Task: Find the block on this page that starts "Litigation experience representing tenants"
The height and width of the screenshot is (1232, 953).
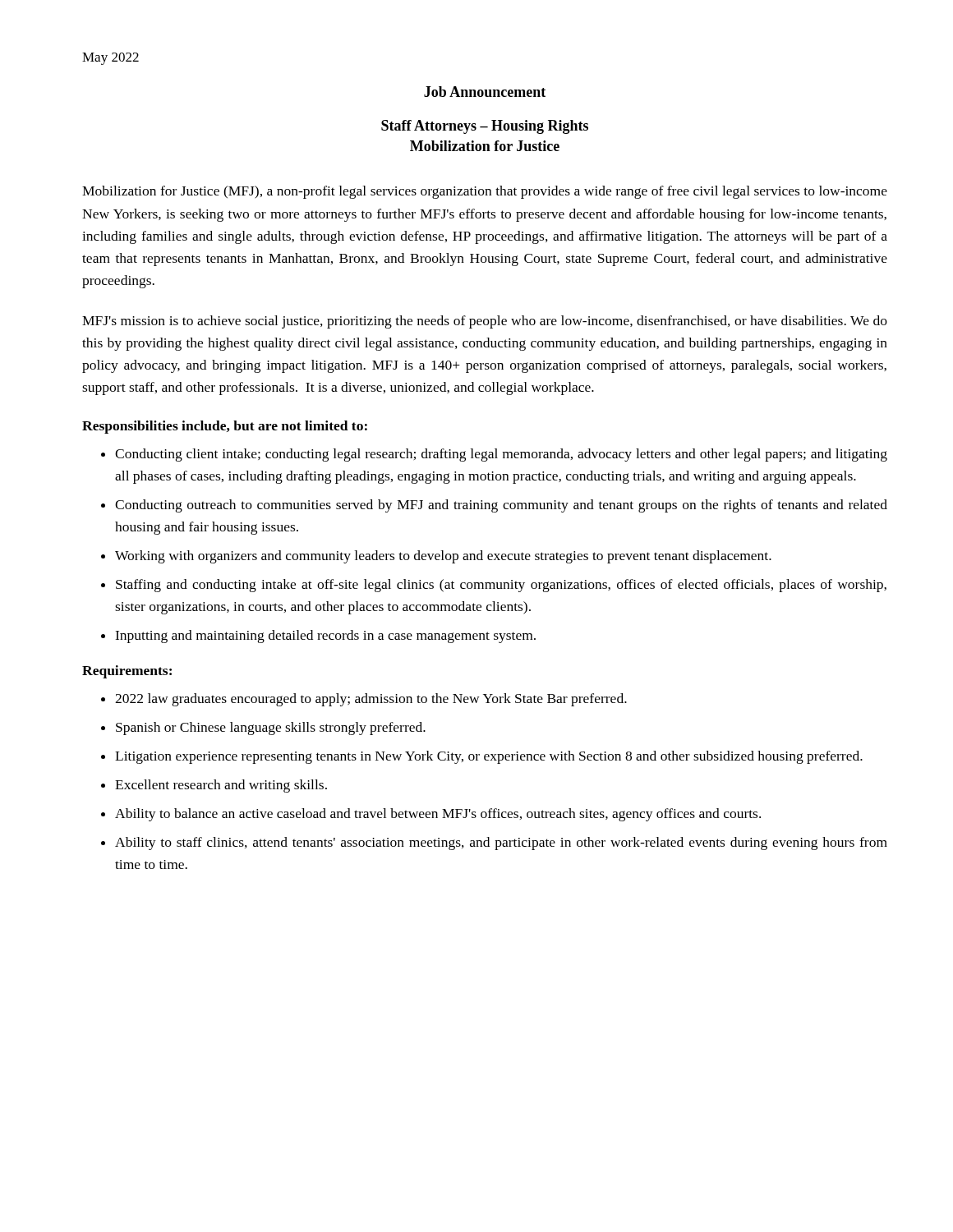Action: pyautogui.click(x=489, y=755)
